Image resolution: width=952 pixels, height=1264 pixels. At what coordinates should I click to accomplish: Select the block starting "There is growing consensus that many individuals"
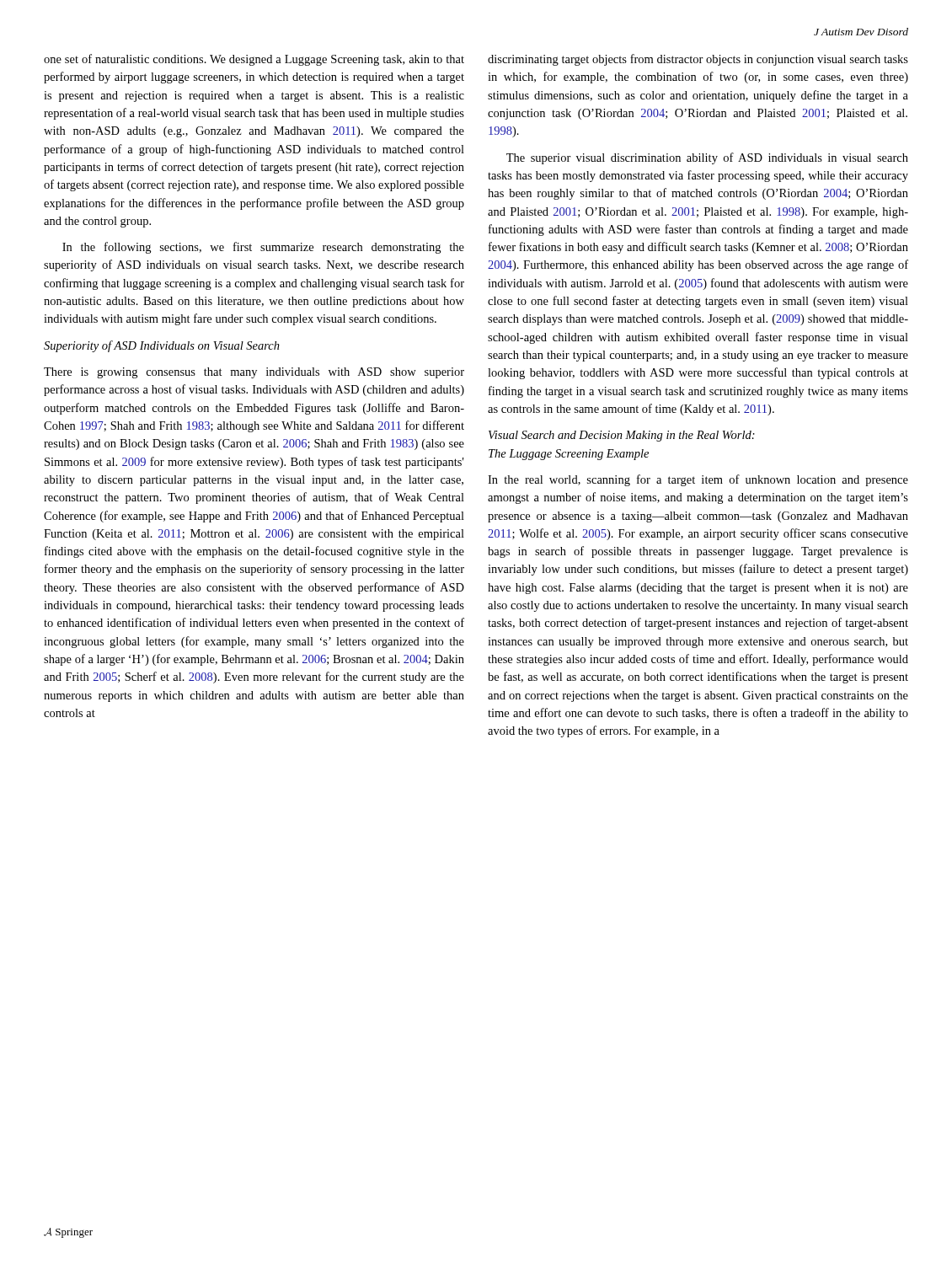pos(254,543)
